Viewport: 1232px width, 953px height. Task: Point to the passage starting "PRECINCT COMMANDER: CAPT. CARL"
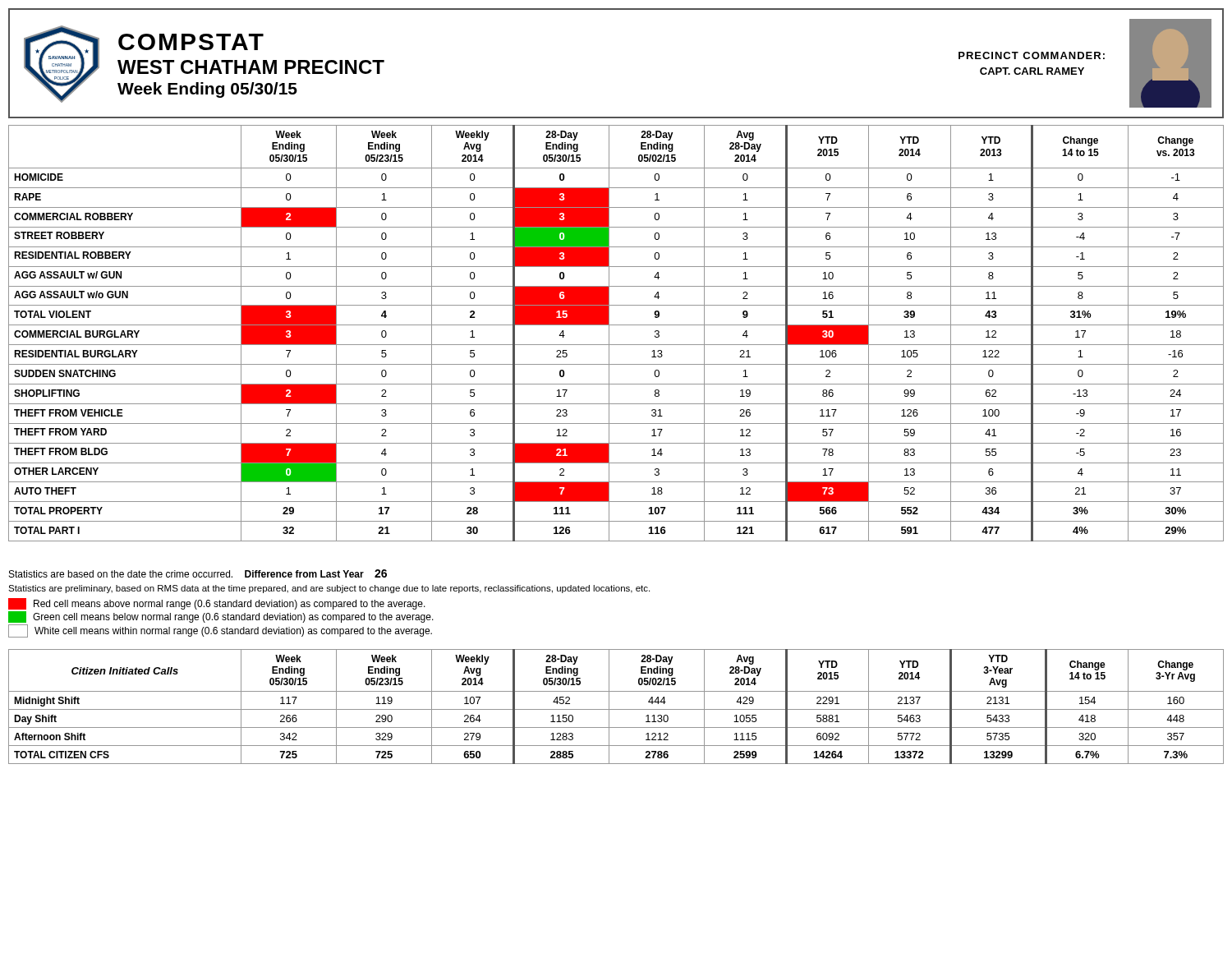pyautogui.click(x=1032, y=63)
